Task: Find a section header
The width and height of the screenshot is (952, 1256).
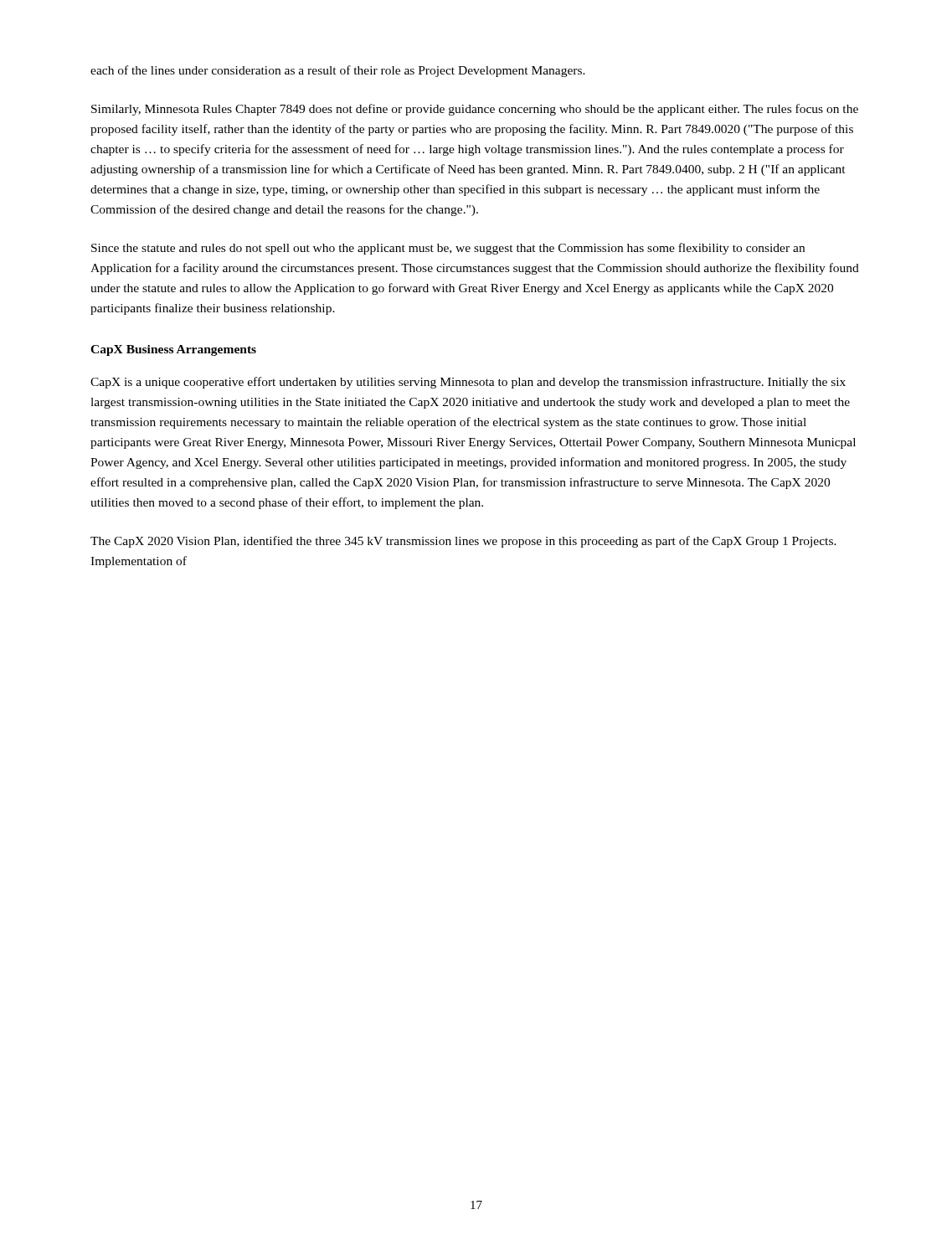Action: pyautogui.click(x=173, y=349)
